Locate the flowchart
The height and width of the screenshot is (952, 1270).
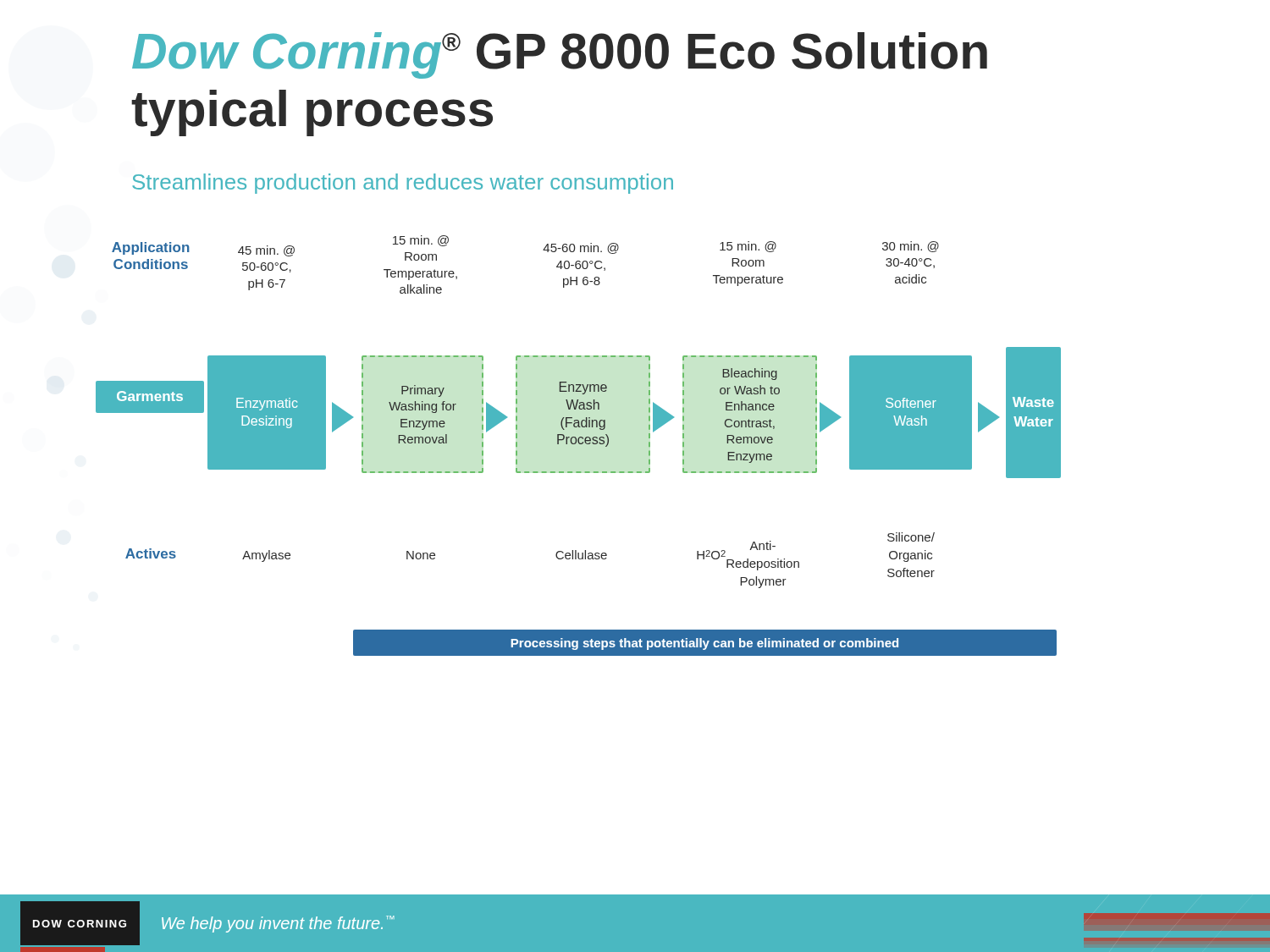(x=648, y=440)
